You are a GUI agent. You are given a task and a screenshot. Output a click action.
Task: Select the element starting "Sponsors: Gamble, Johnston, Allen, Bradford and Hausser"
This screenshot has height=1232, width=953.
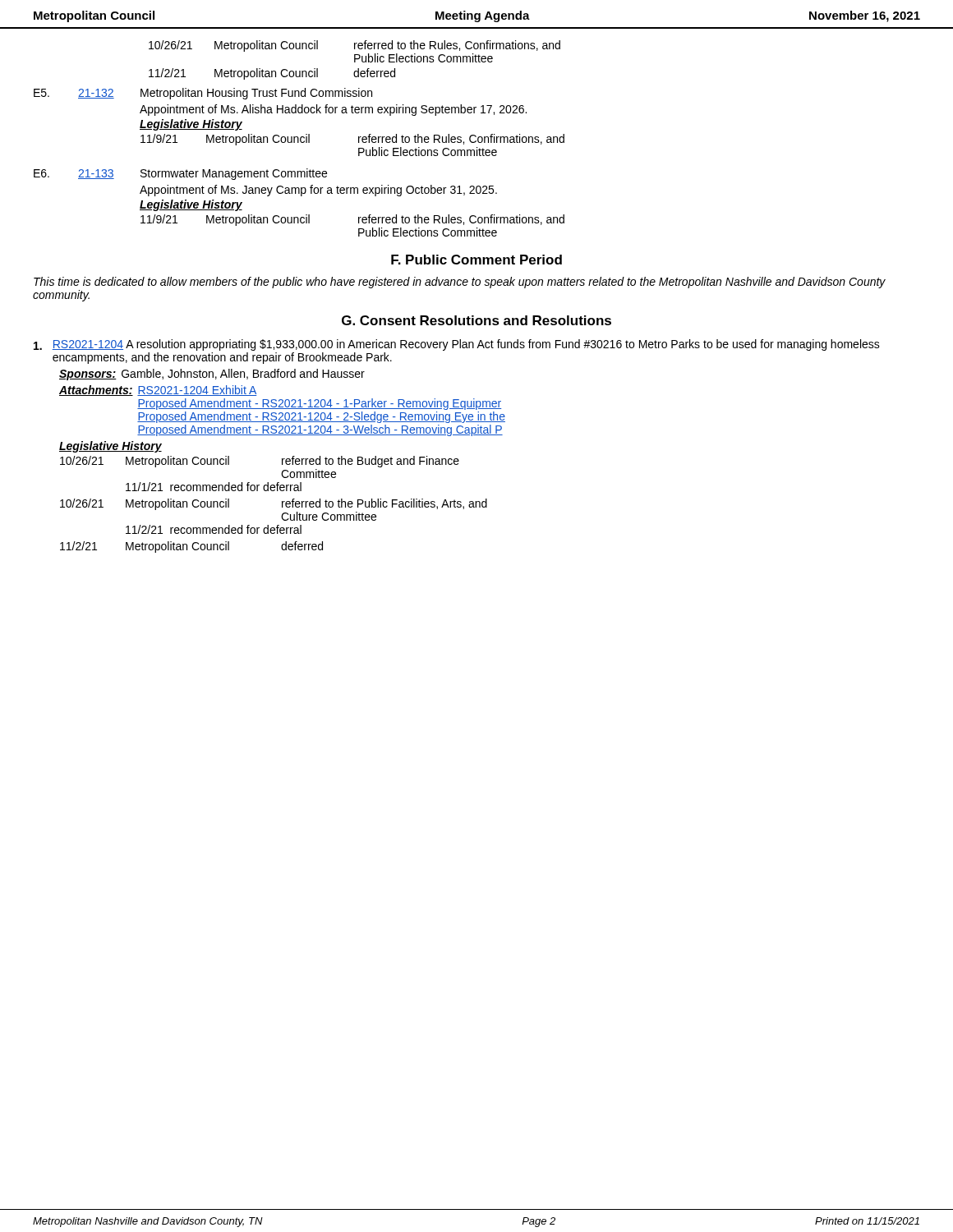[x=212, y=374]
